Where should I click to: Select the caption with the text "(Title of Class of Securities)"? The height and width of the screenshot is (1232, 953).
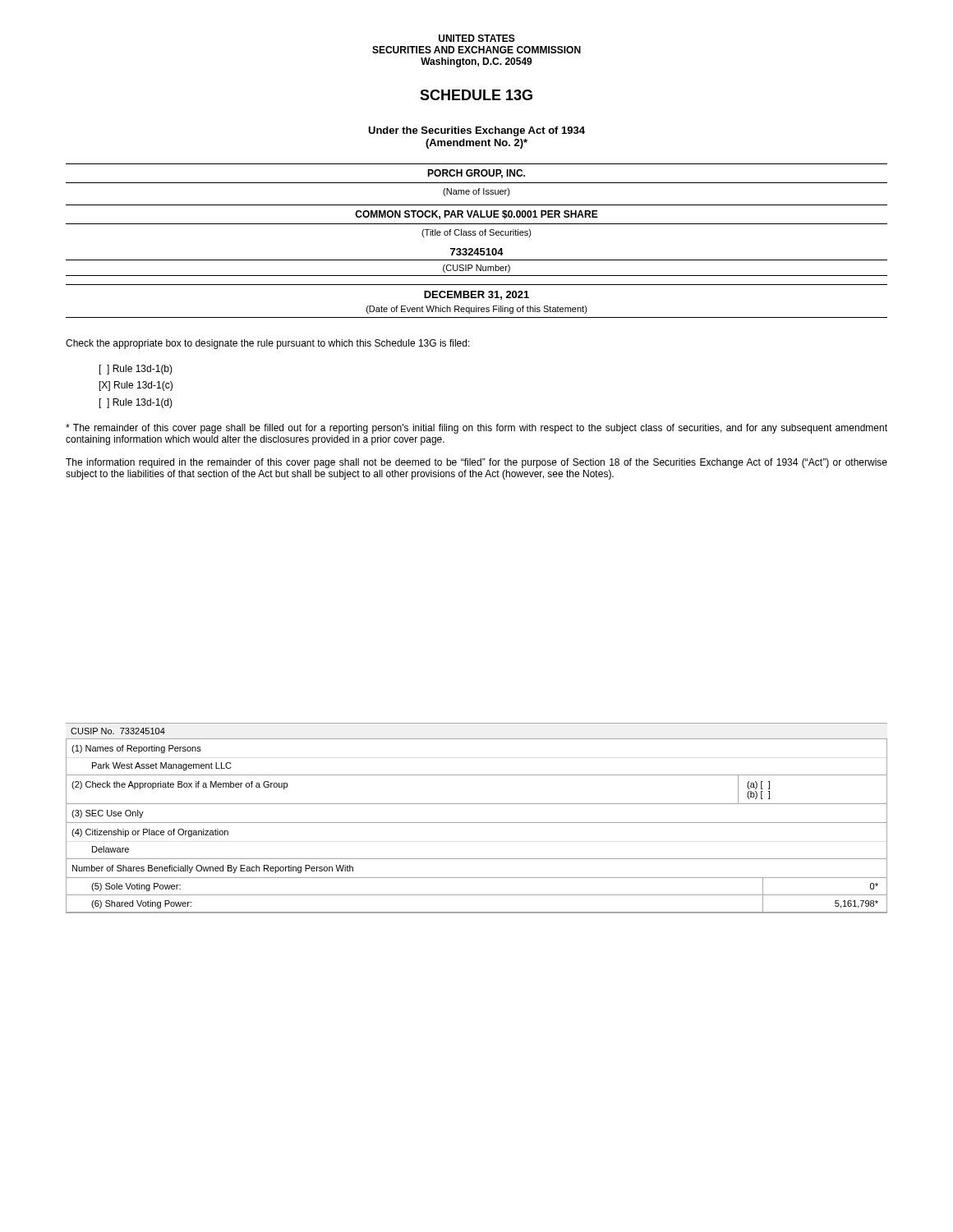click(476, 232)
